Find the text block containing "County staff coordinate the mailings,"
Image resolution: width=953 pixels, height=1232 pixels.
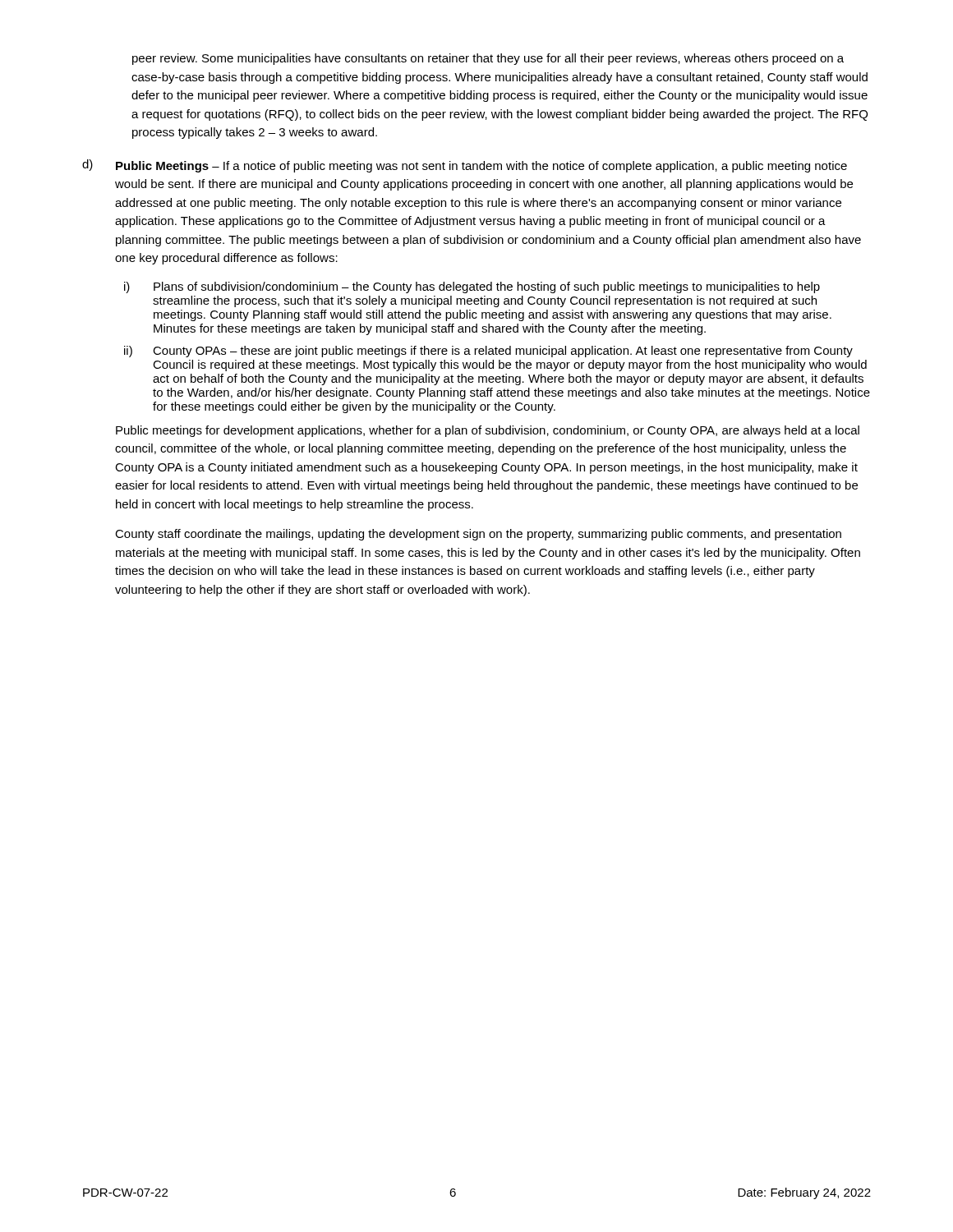493,562
